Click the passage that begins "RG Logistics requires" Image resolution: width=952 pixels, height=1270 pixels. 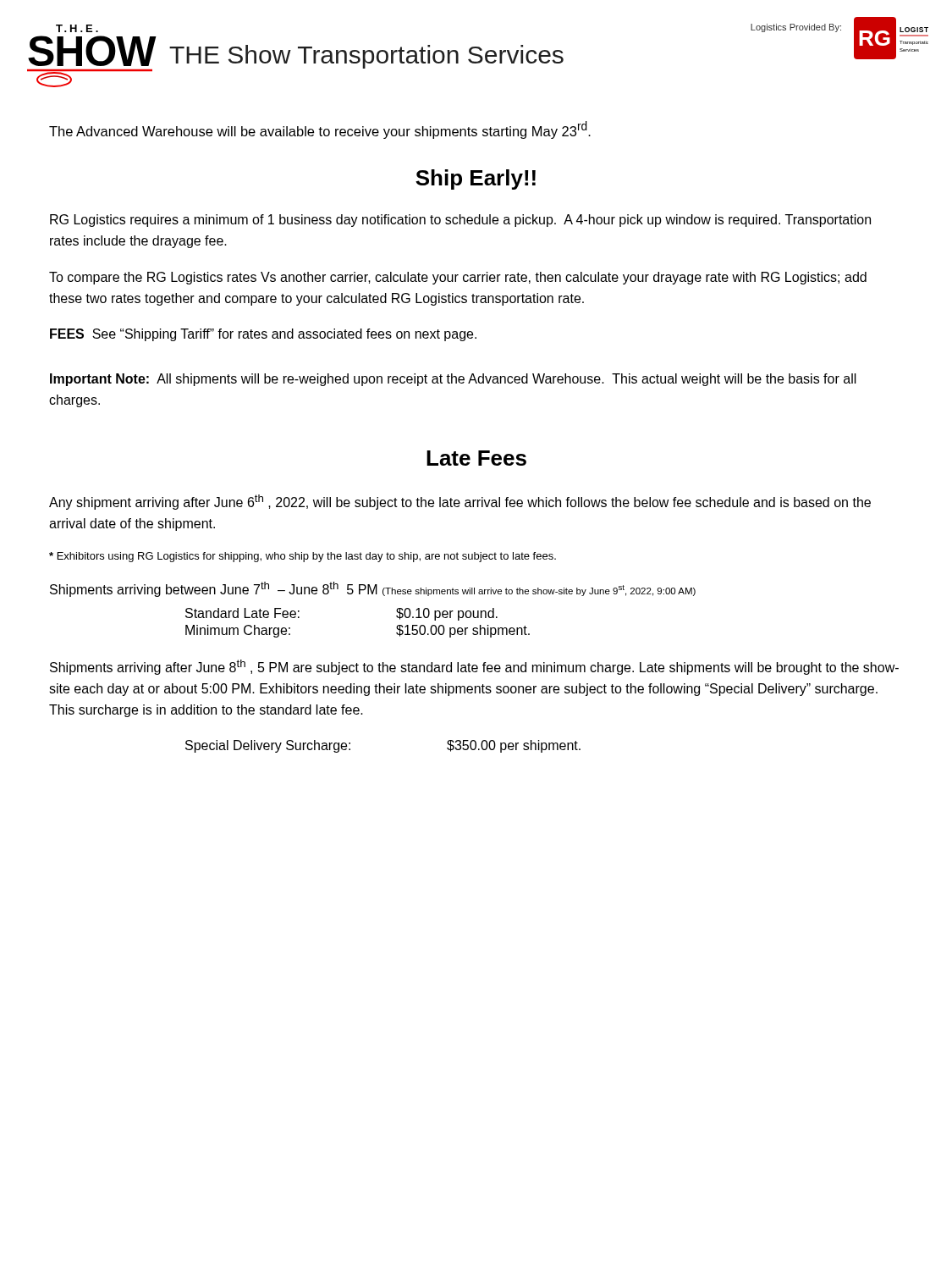pos(460,230)
